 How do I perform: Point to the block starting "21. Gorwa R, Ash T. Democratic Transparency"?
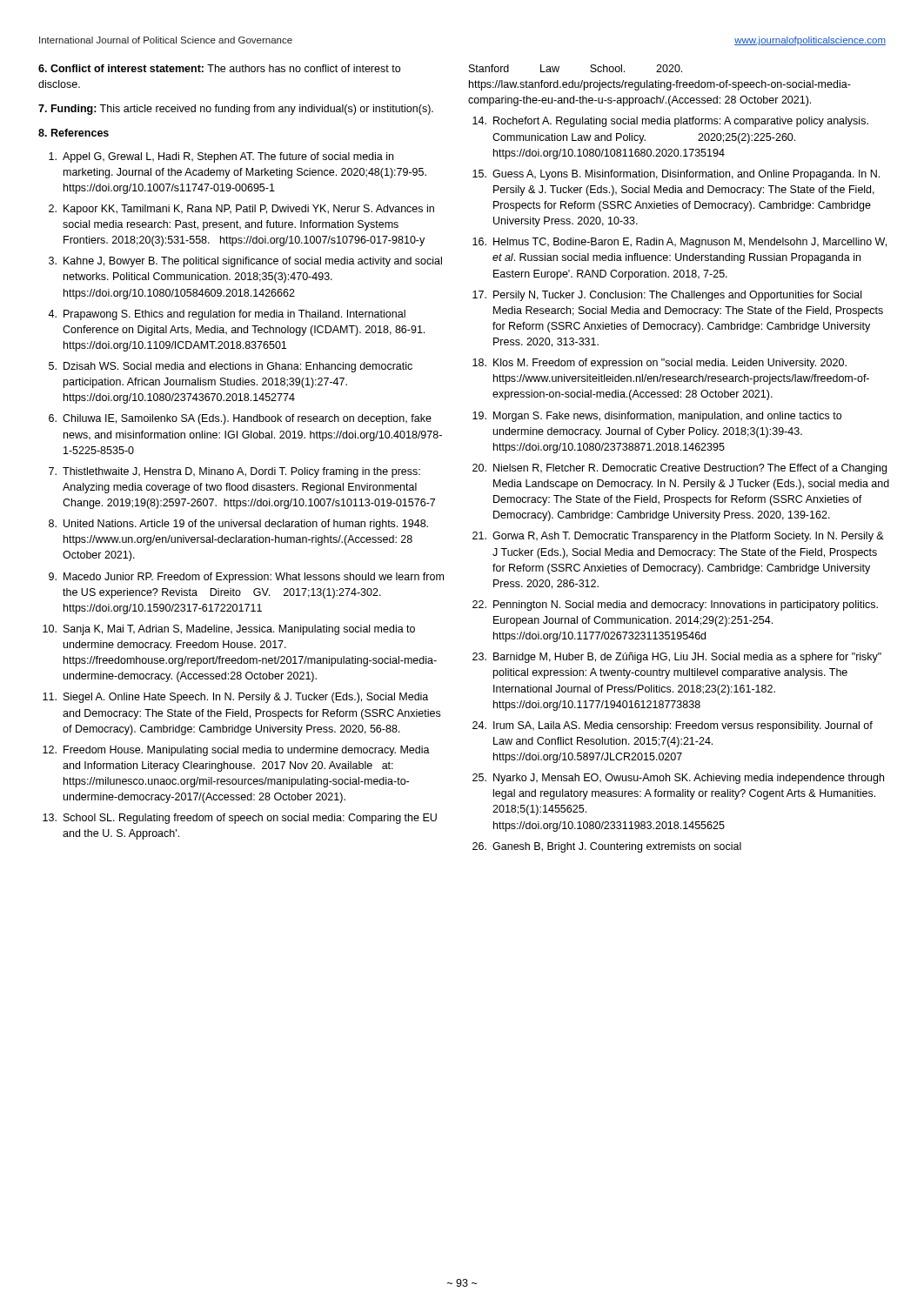(x=680, y=560)
